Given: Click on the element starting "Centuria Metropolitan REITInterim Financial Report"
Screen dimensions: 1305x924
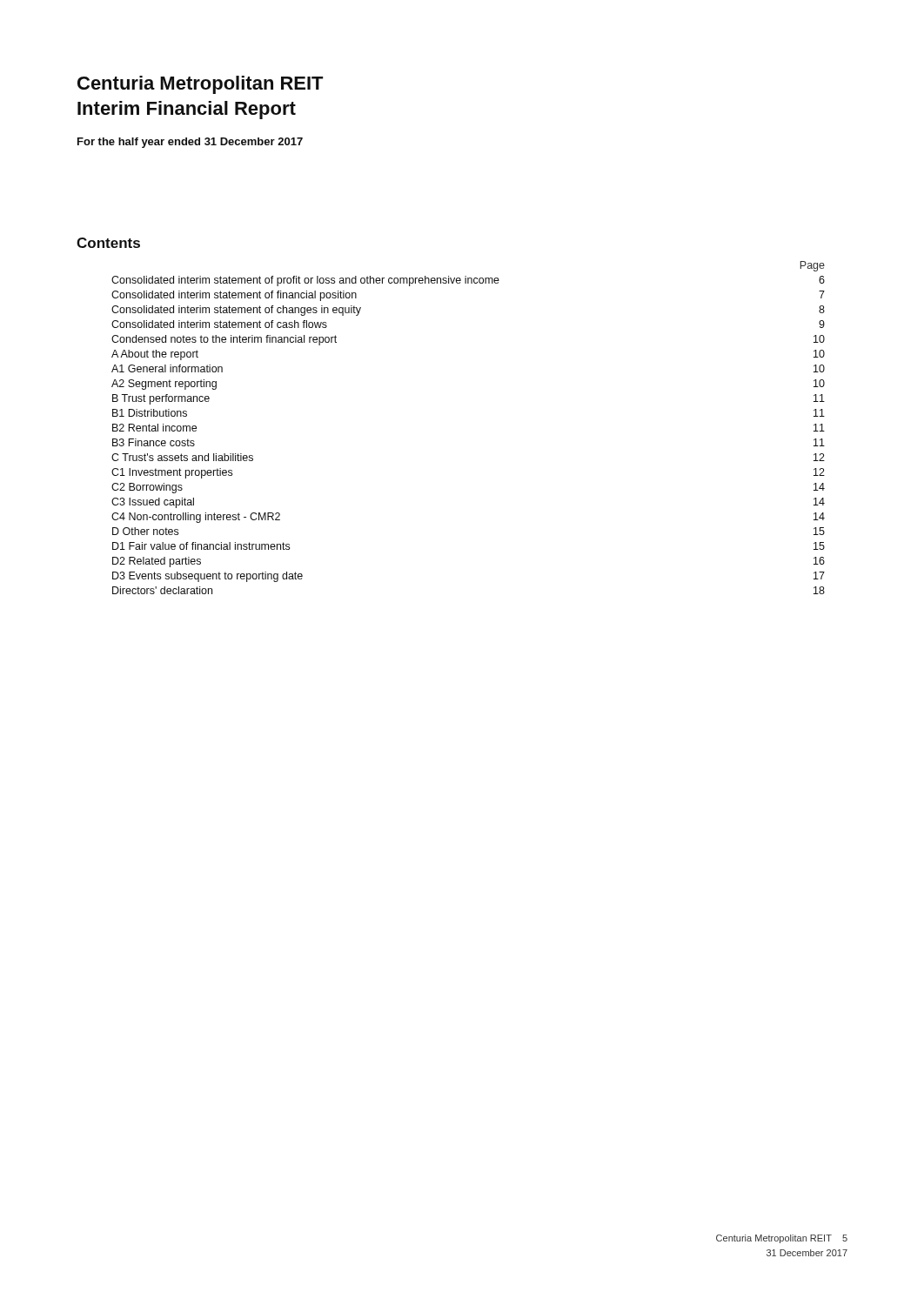Looking at the screenshot, I should coord(200,96).
